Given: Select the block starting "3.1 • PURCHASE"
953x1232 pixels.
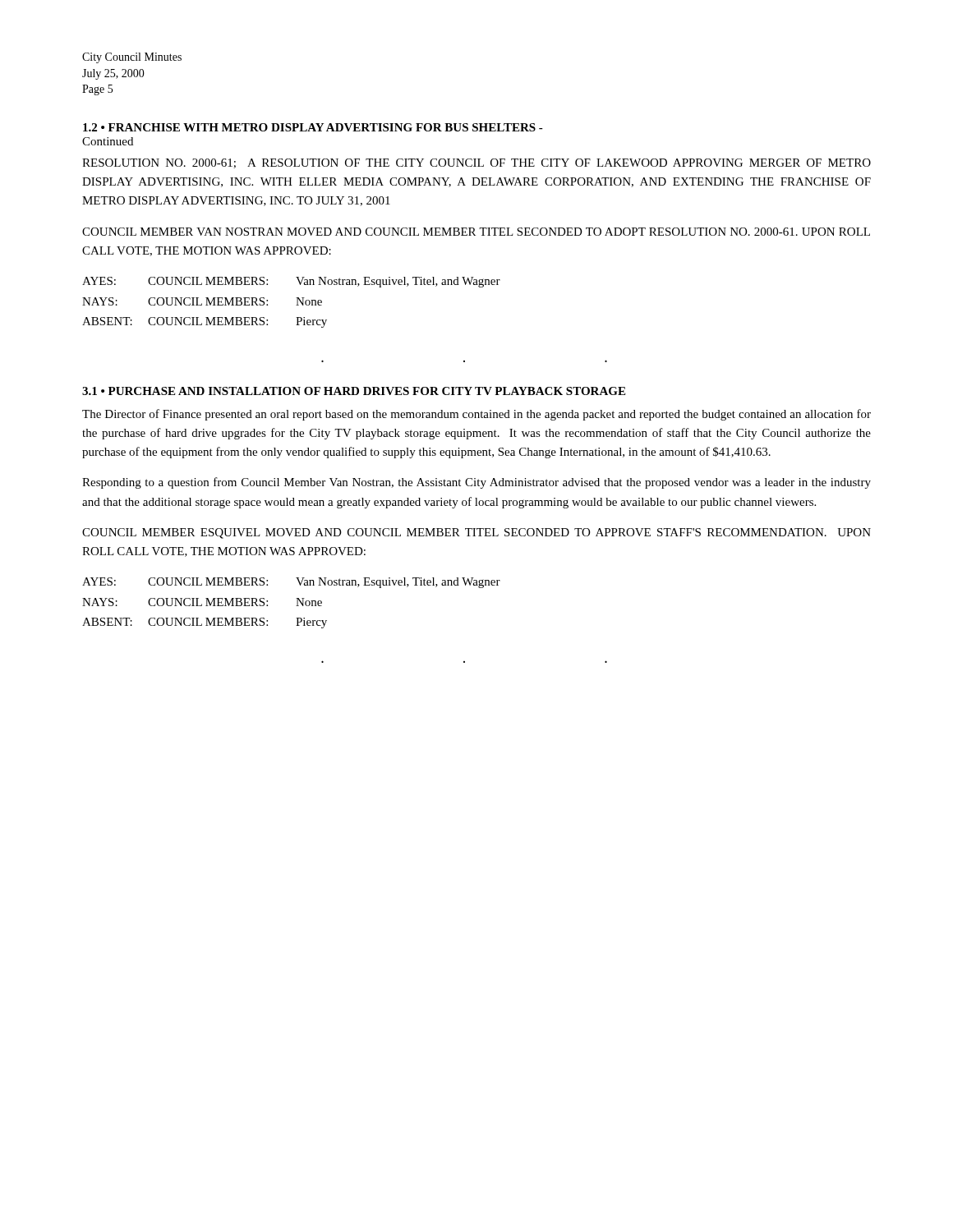Looking at the screenshot, I should pyautogui.click(x=354, y=391).
